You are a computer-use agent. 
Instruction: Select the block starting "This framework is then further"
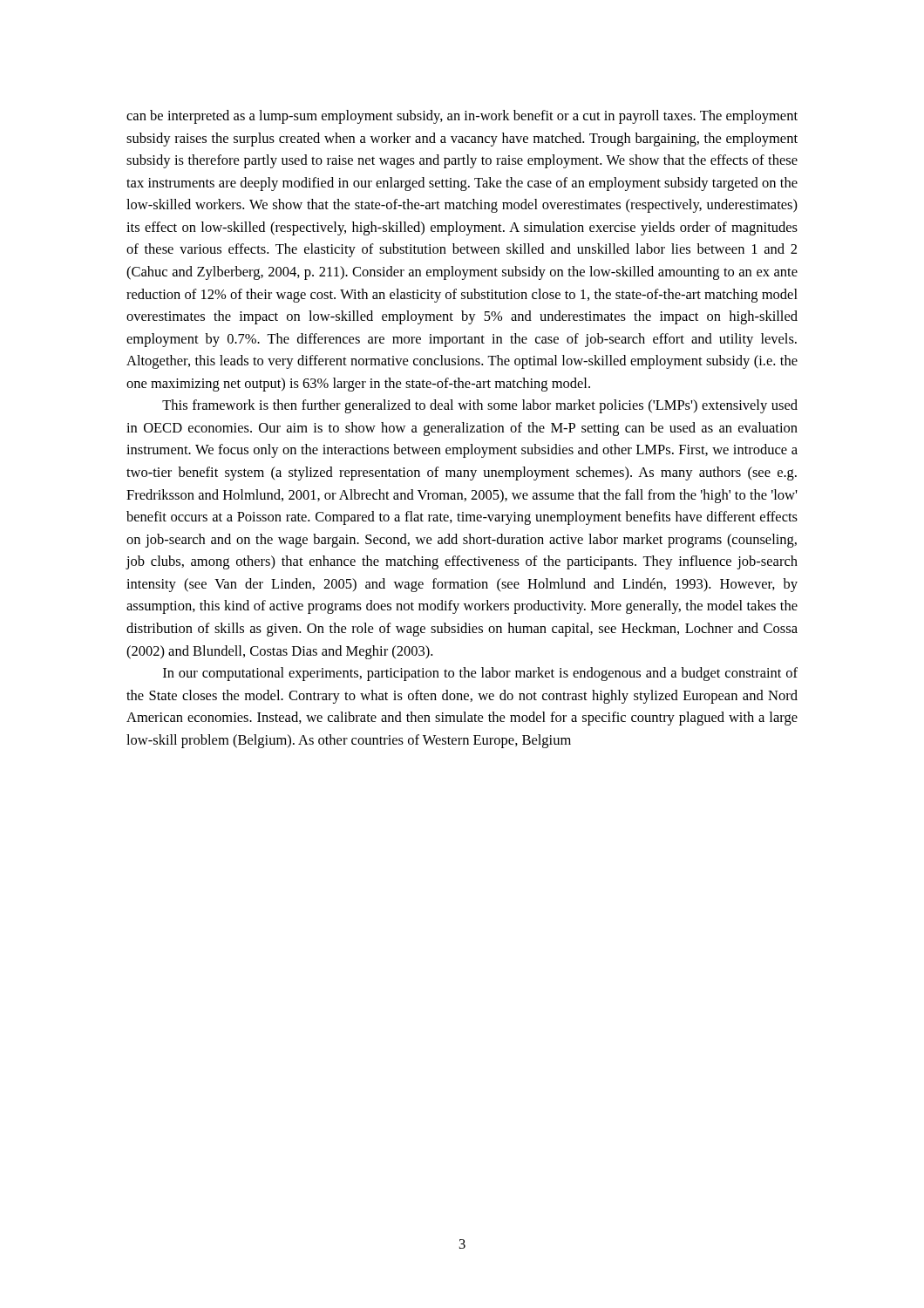(462, 528)
